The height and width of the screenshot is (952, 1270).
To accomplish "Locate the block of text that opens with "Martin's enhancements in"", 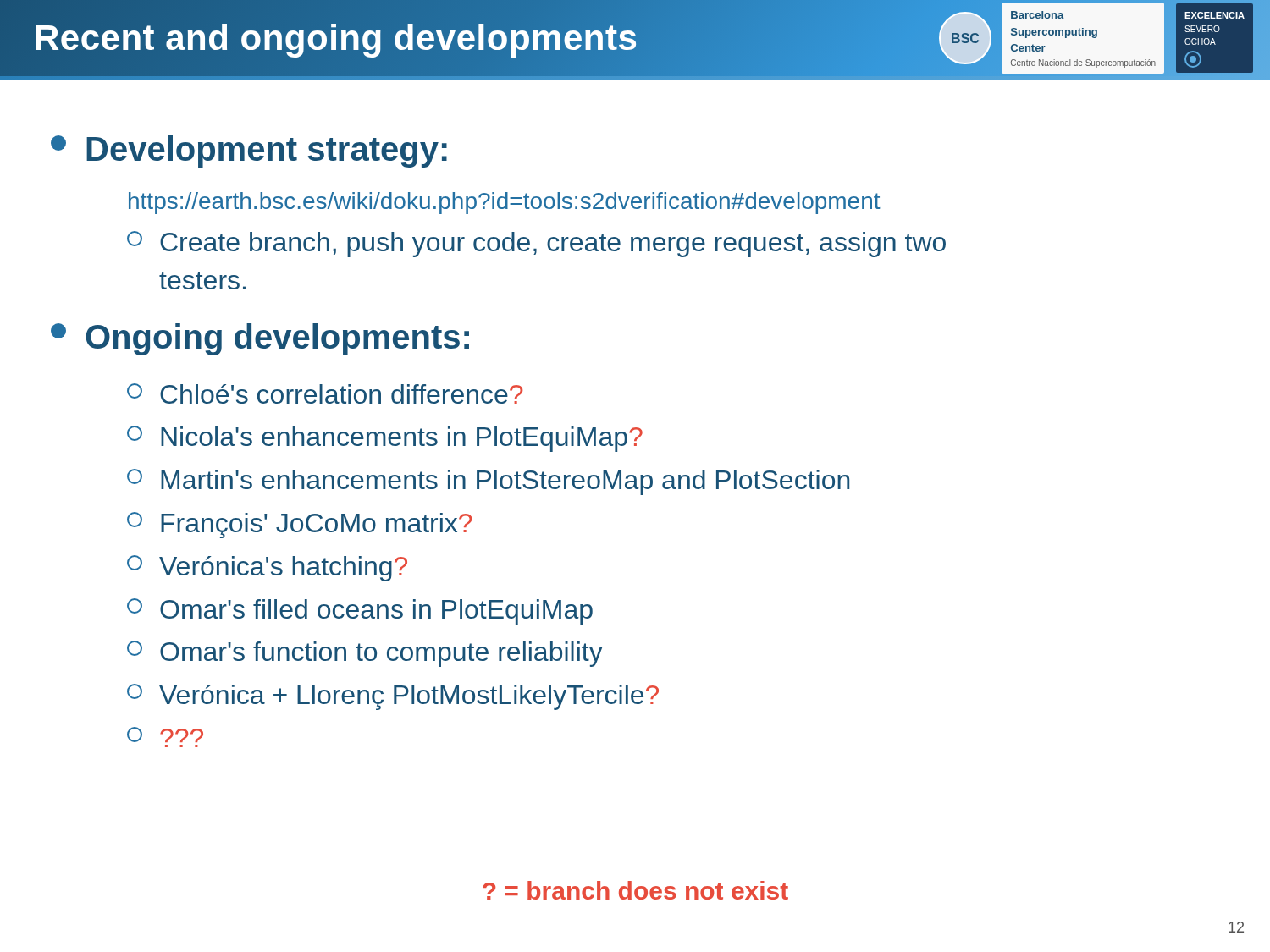I will tap(505, 480).
